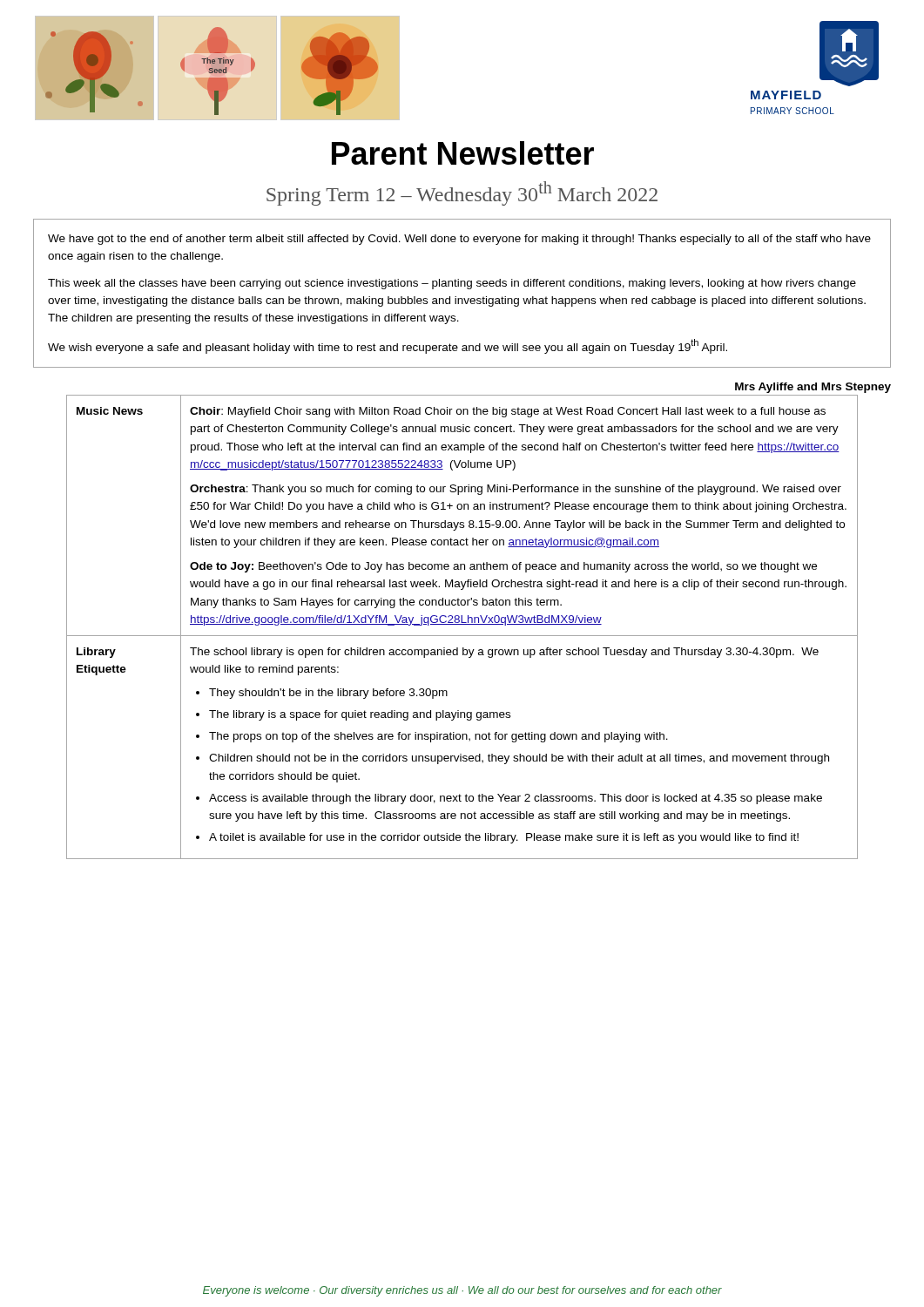Select the element starting "They shouldn't be in the library"
Image resolution: width=924 pixels, height=1307 pixels.
328,692
